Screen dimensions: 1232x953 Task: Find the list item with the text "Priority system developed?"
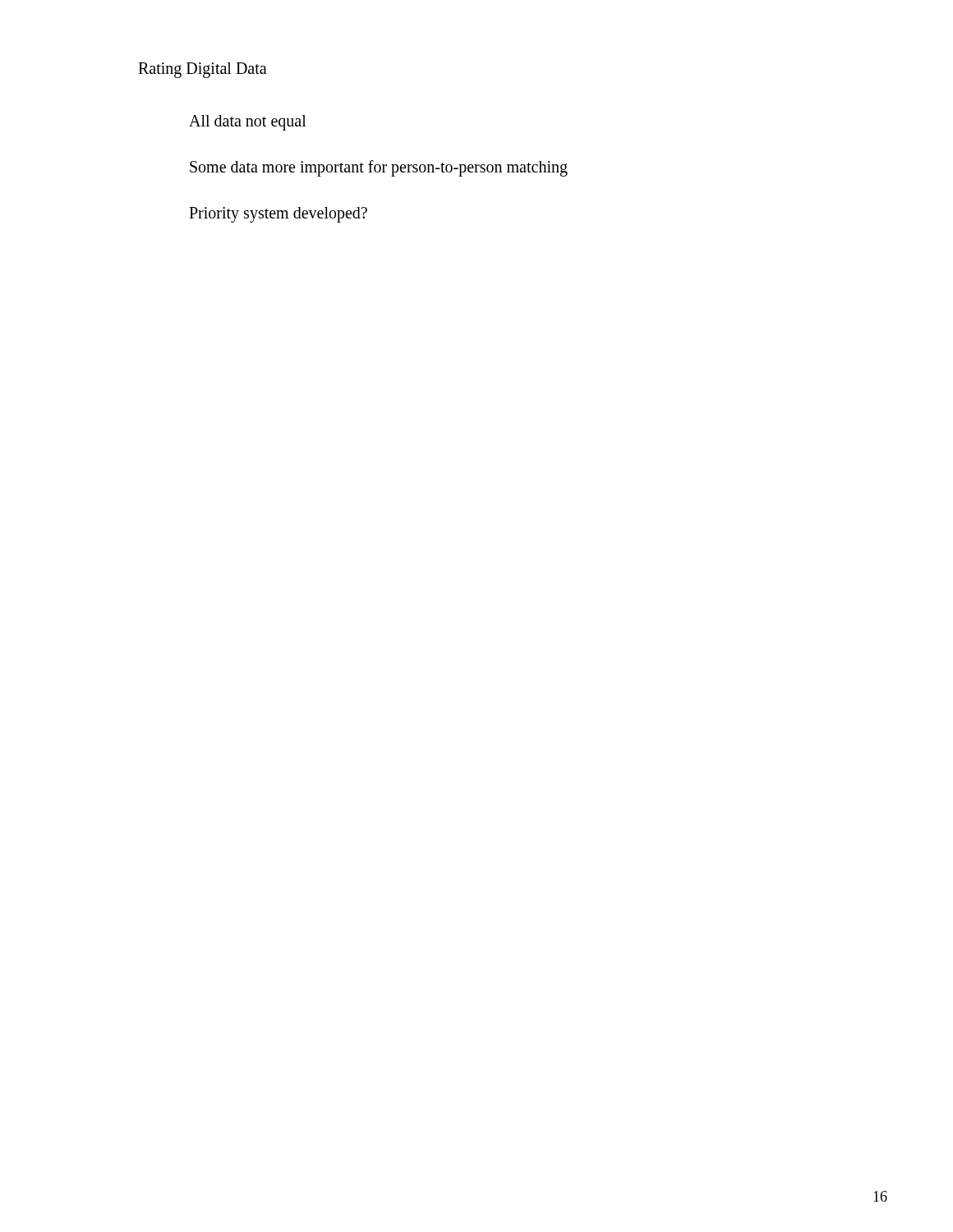tap(278, 213)
